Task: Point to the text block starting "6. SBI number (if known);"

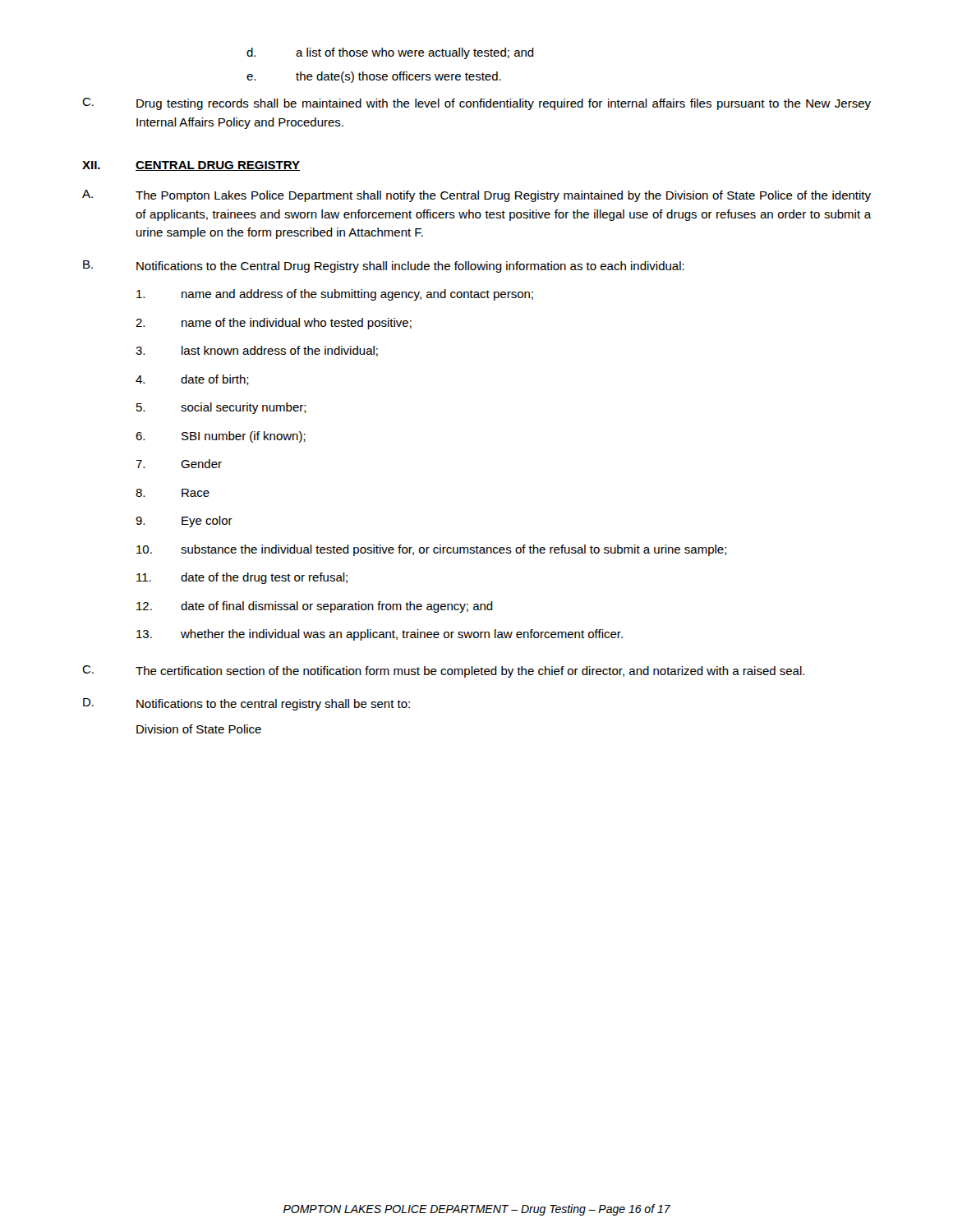Action: 221,437
